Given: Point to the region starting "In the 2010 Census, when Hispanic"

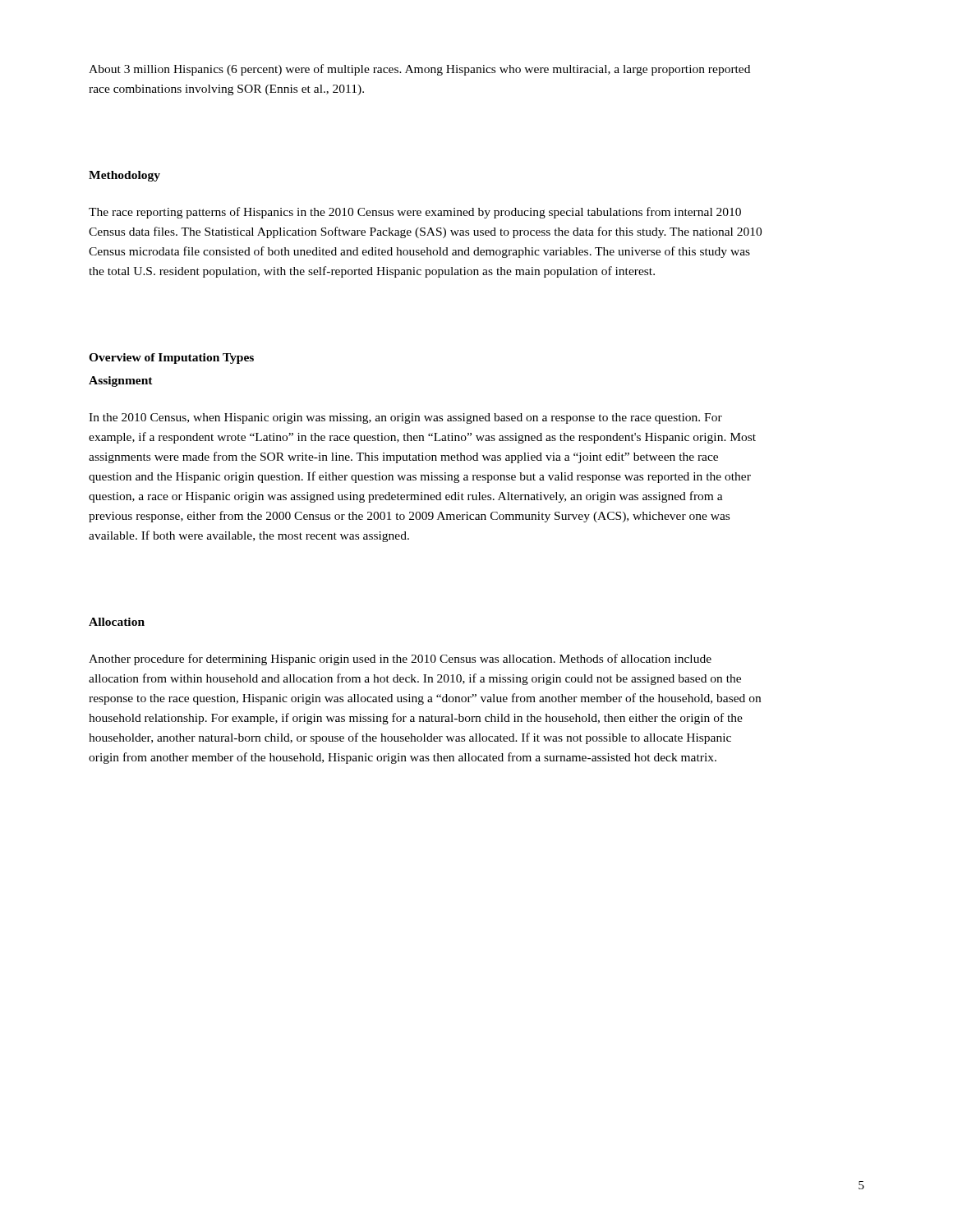Looking at the screenshot, I should click(x=422, y=476).
